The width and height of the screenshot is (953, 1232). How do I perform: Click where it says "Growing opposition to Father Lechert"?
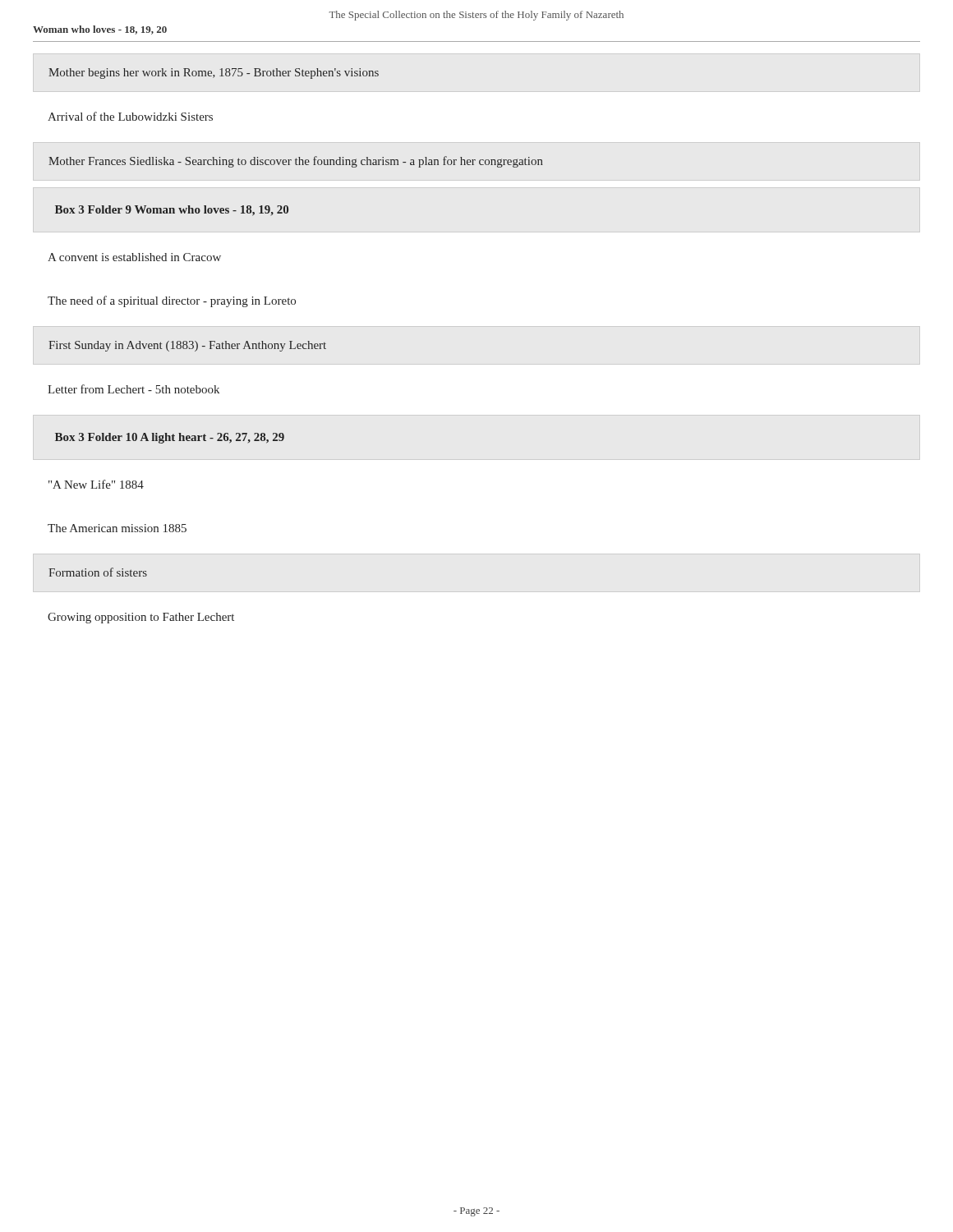(x=141, y=617)
